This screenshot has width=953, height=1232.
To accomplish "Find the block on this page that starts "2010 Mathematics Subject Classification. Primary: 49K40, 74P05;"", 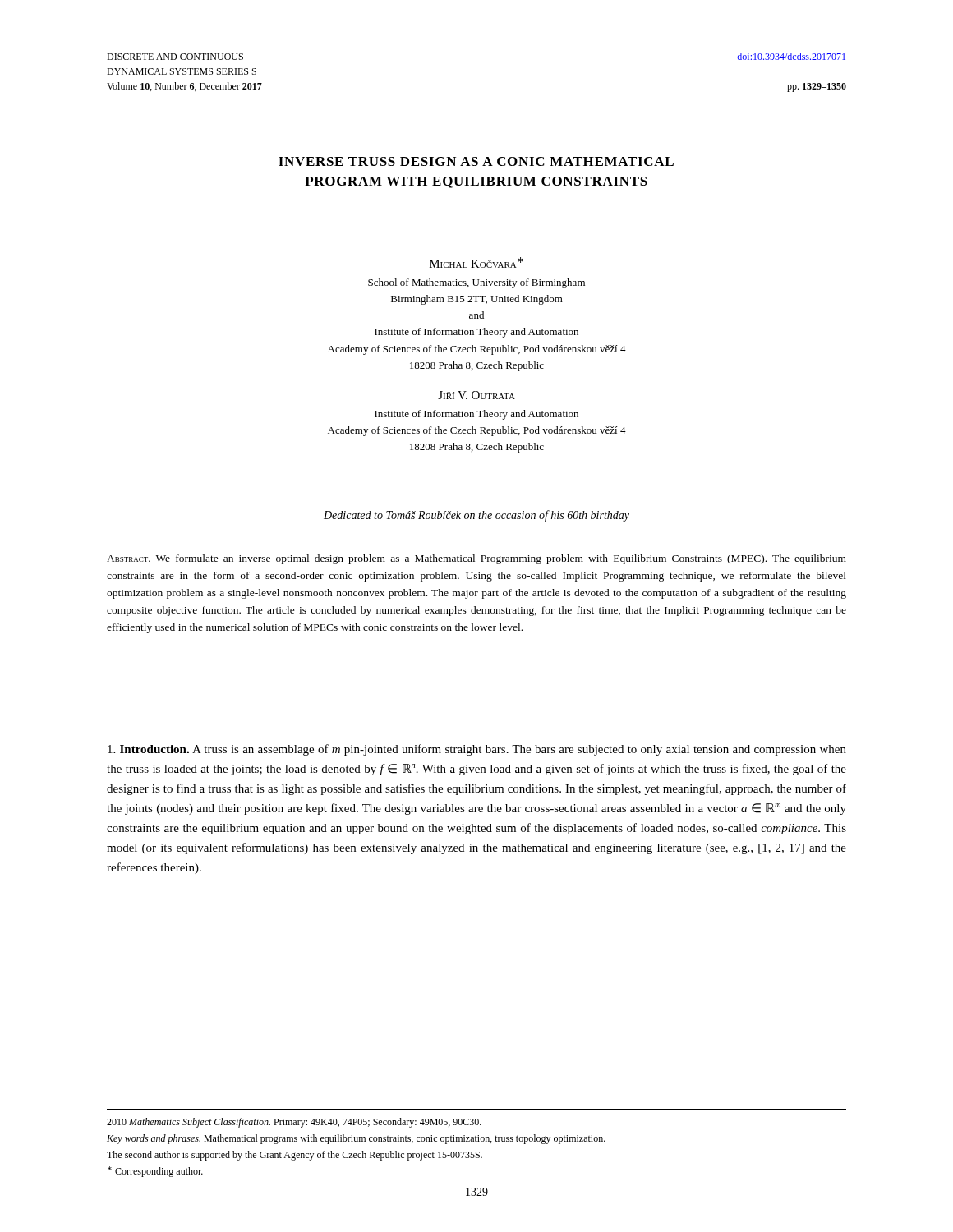I will (x=476, y=1147).
